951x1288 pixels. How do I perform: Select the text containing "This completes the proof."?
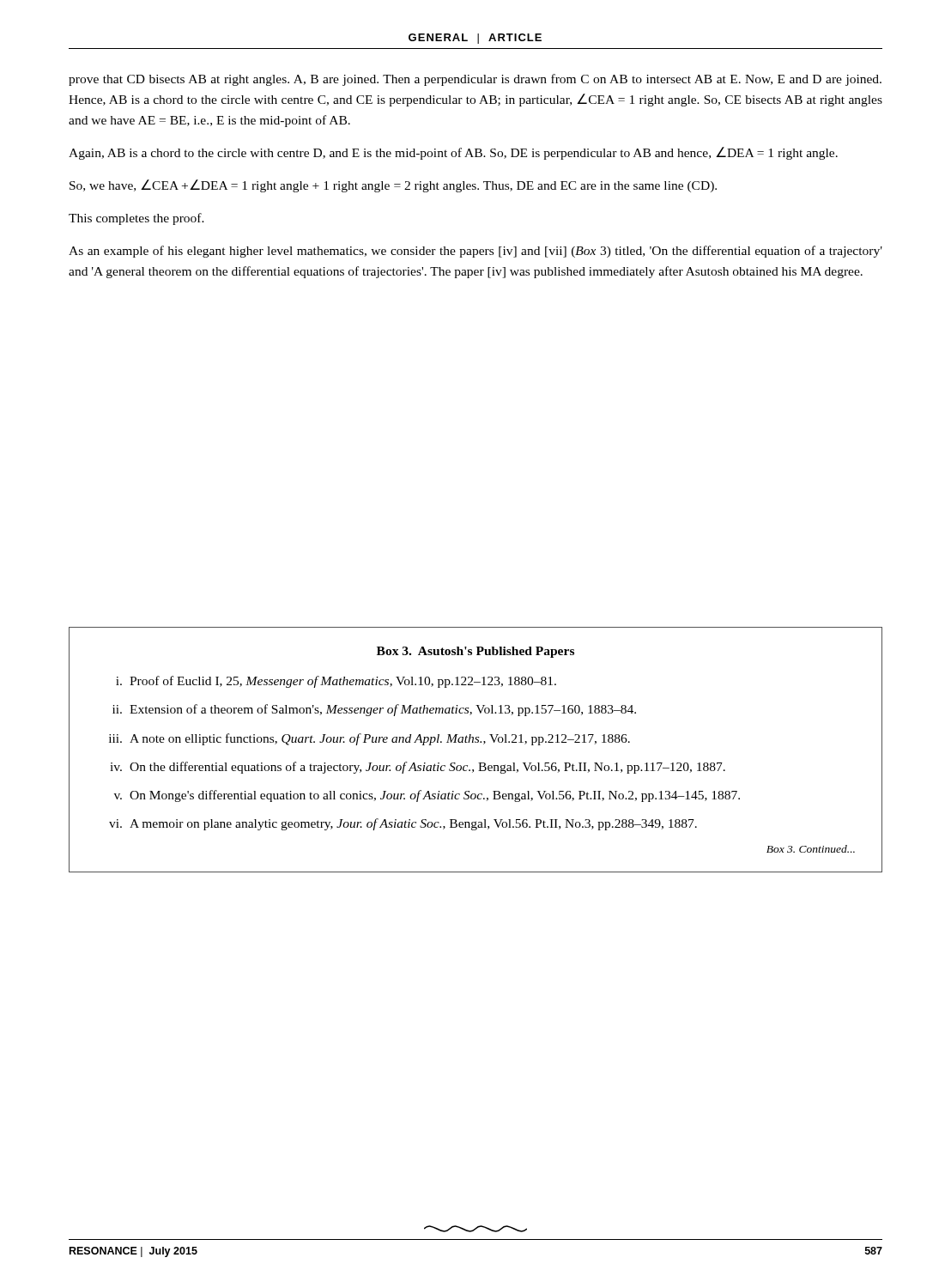137,218
